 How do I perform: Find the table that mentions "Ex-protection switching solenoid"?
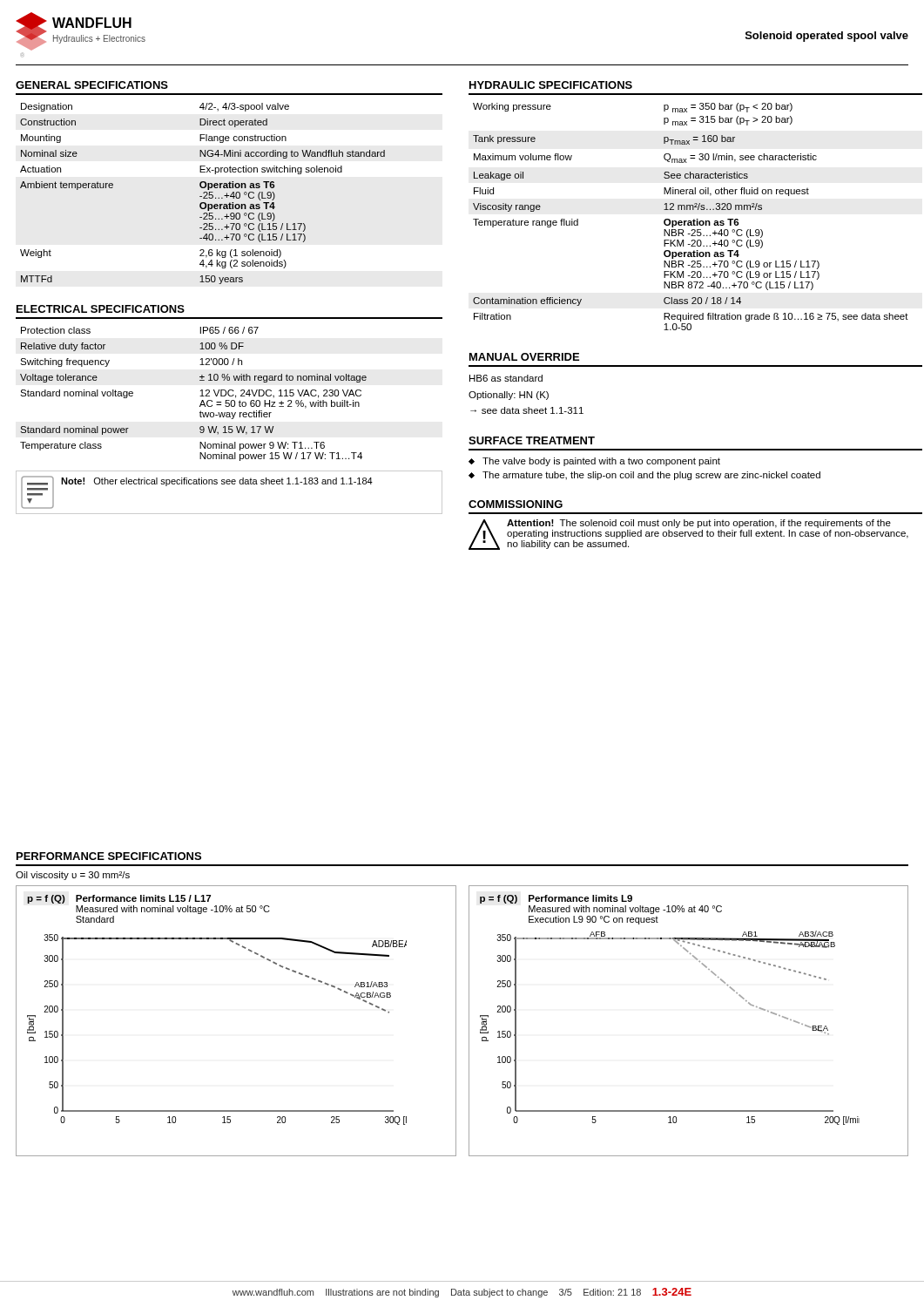[229, 193]
